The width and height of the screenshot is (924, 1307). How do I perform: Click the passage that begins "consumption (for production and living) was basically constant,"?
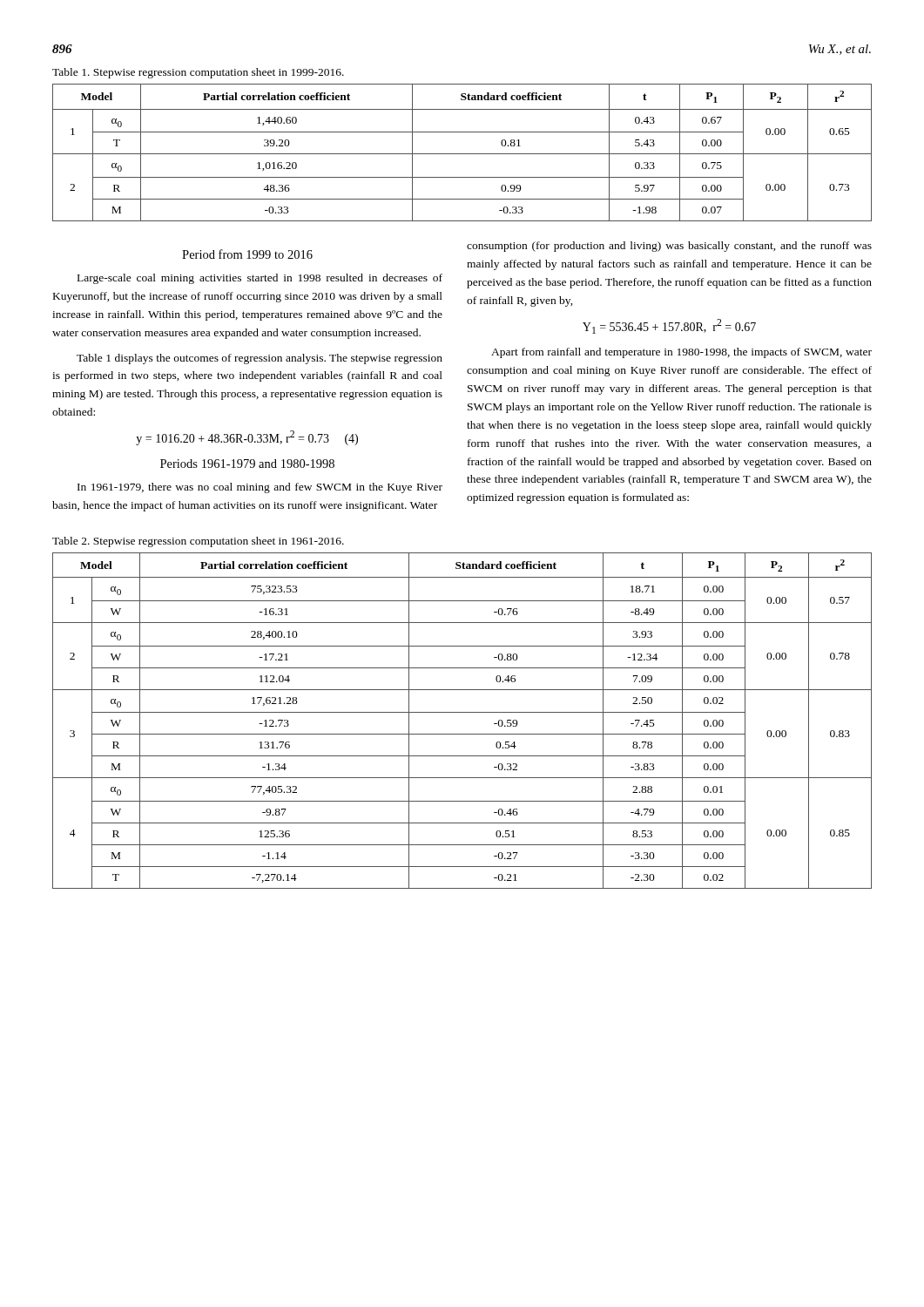tap(669, 273)
